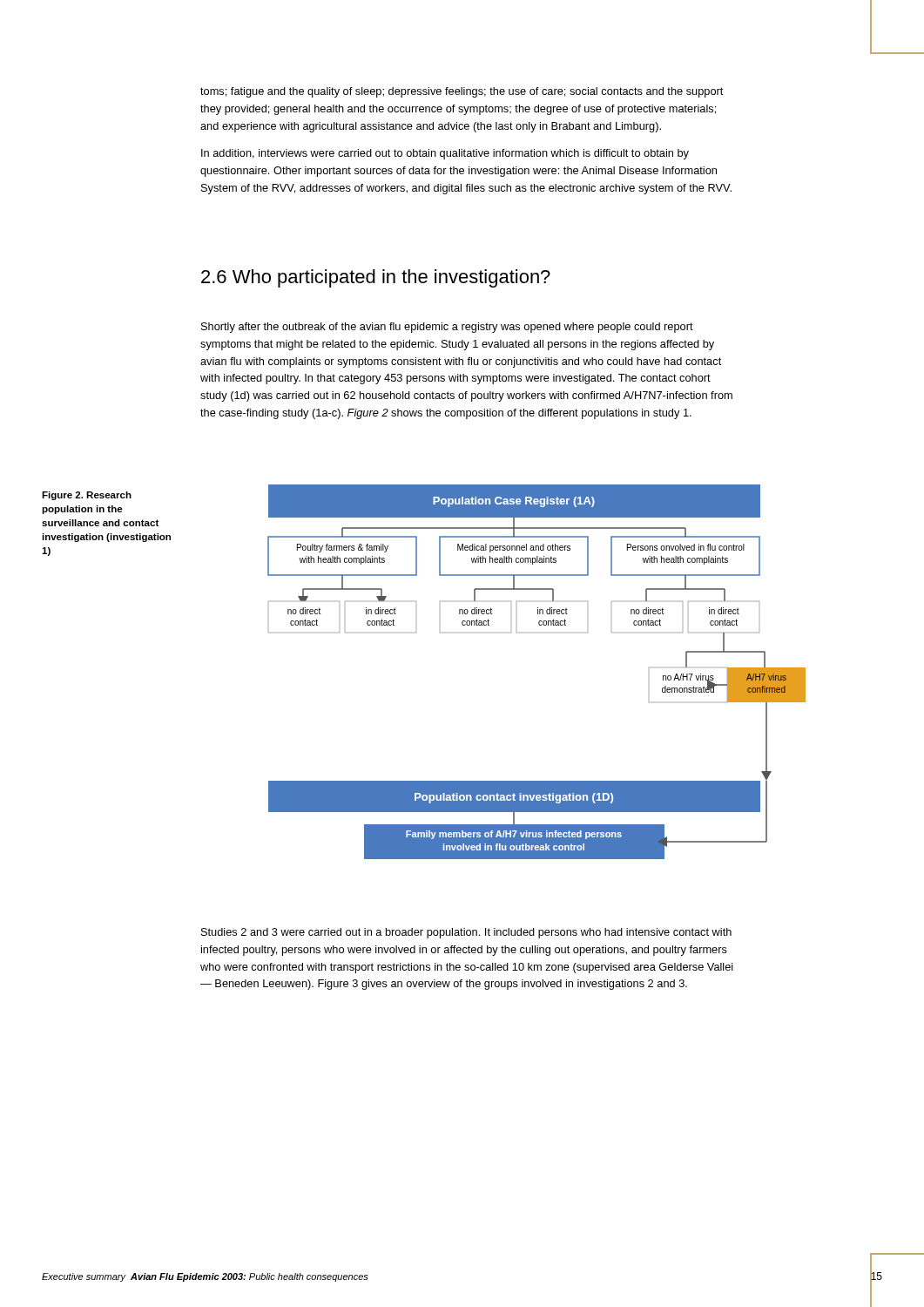Find the flowchart
The height and width of the screenshot is (1307, 924).
(514, 682)
